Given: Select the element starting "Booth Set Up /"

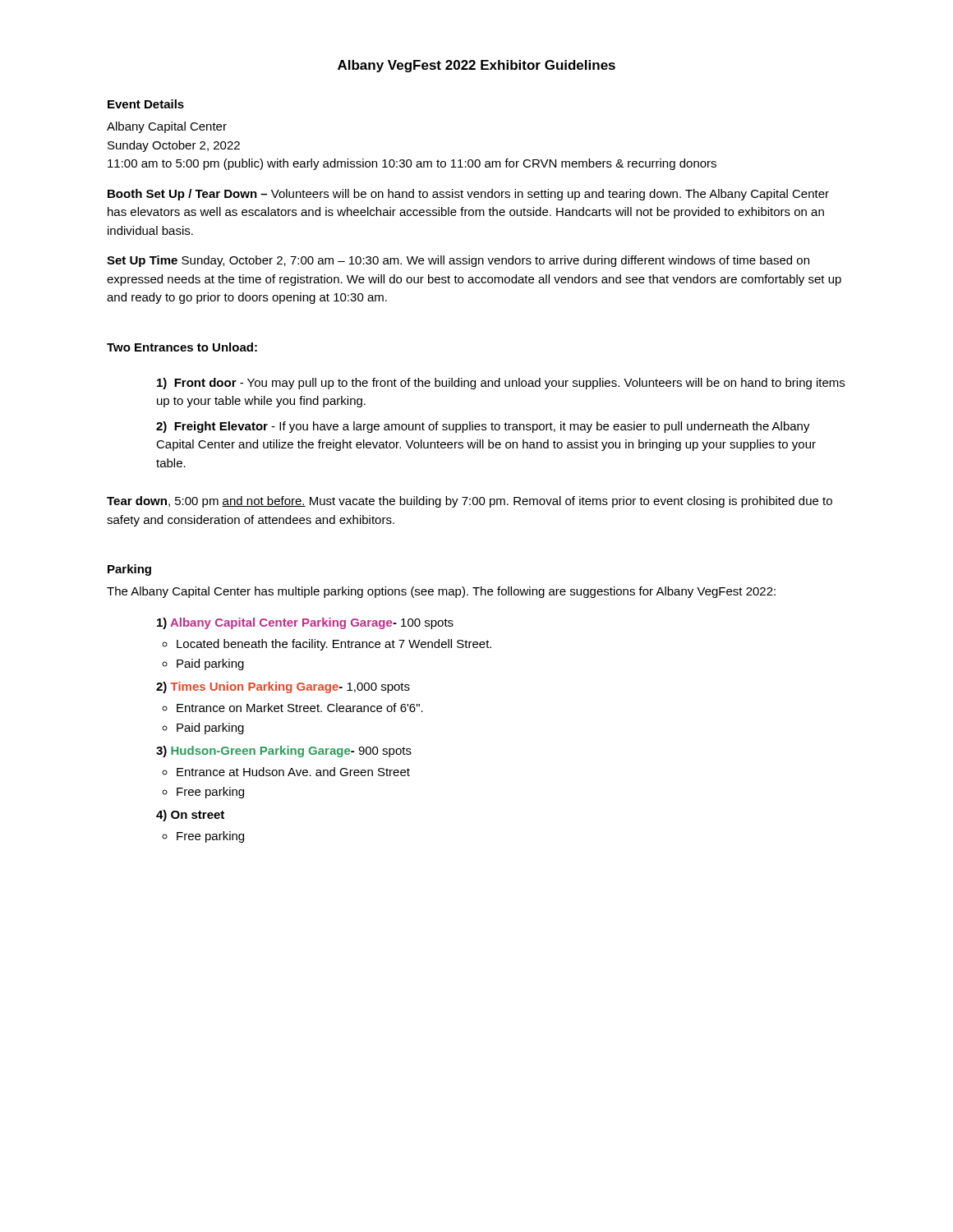Looking at the screenshot, I should point(468,211).
